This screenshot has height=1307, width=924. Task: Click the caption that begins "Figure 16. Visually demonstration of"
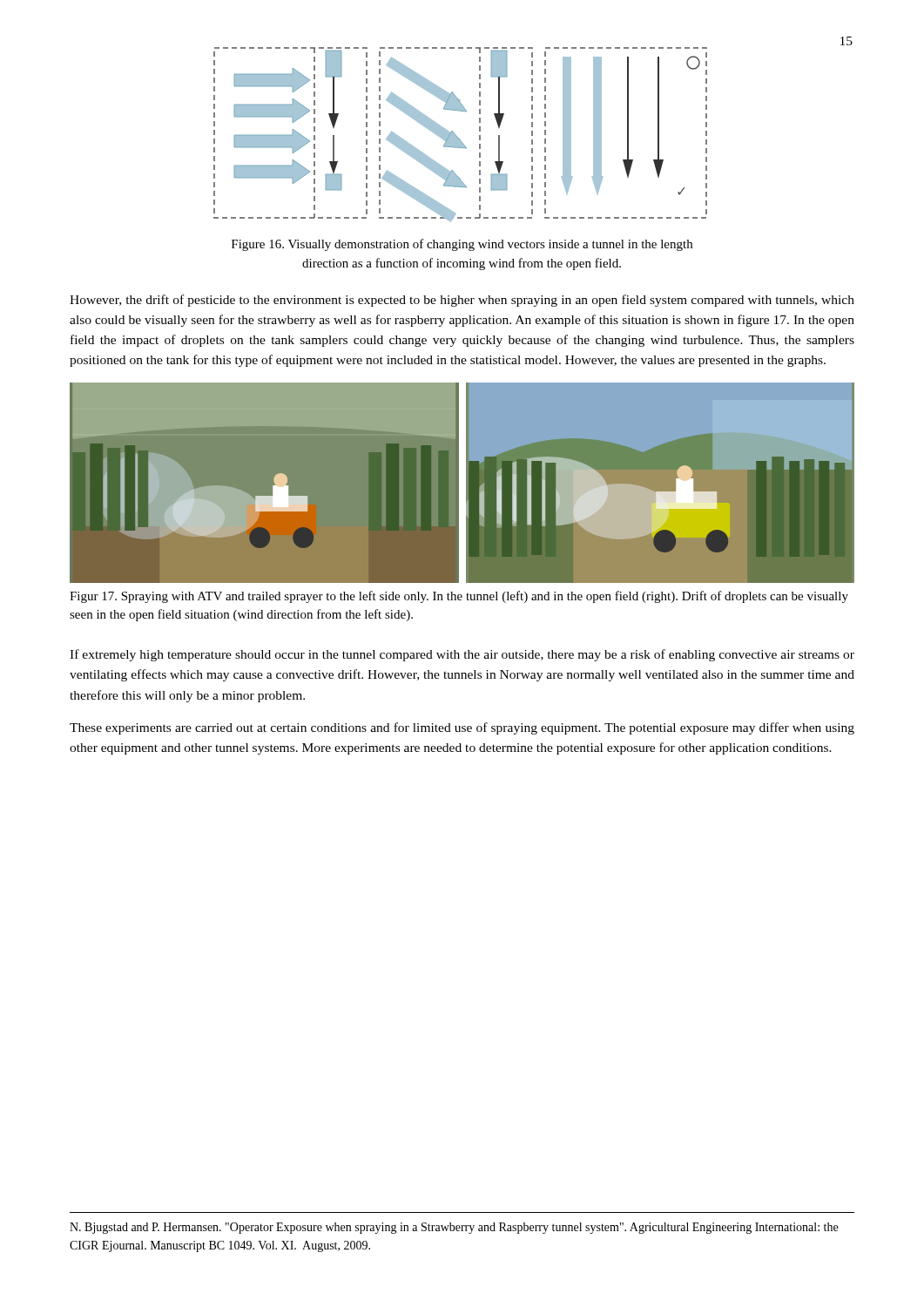(462, 253)
